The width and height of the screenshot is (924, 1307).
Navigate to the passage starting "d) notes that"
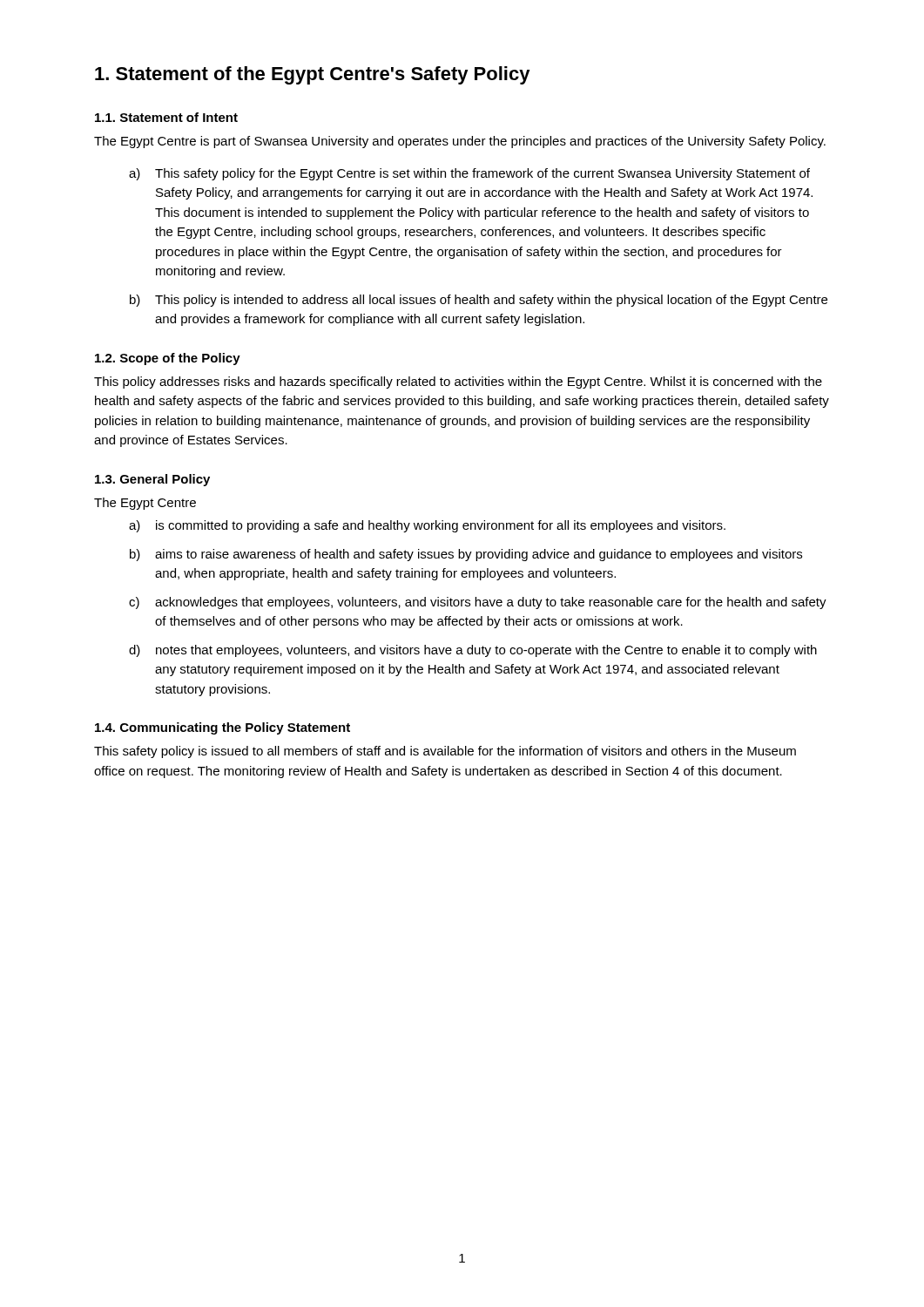click(479, 669)
